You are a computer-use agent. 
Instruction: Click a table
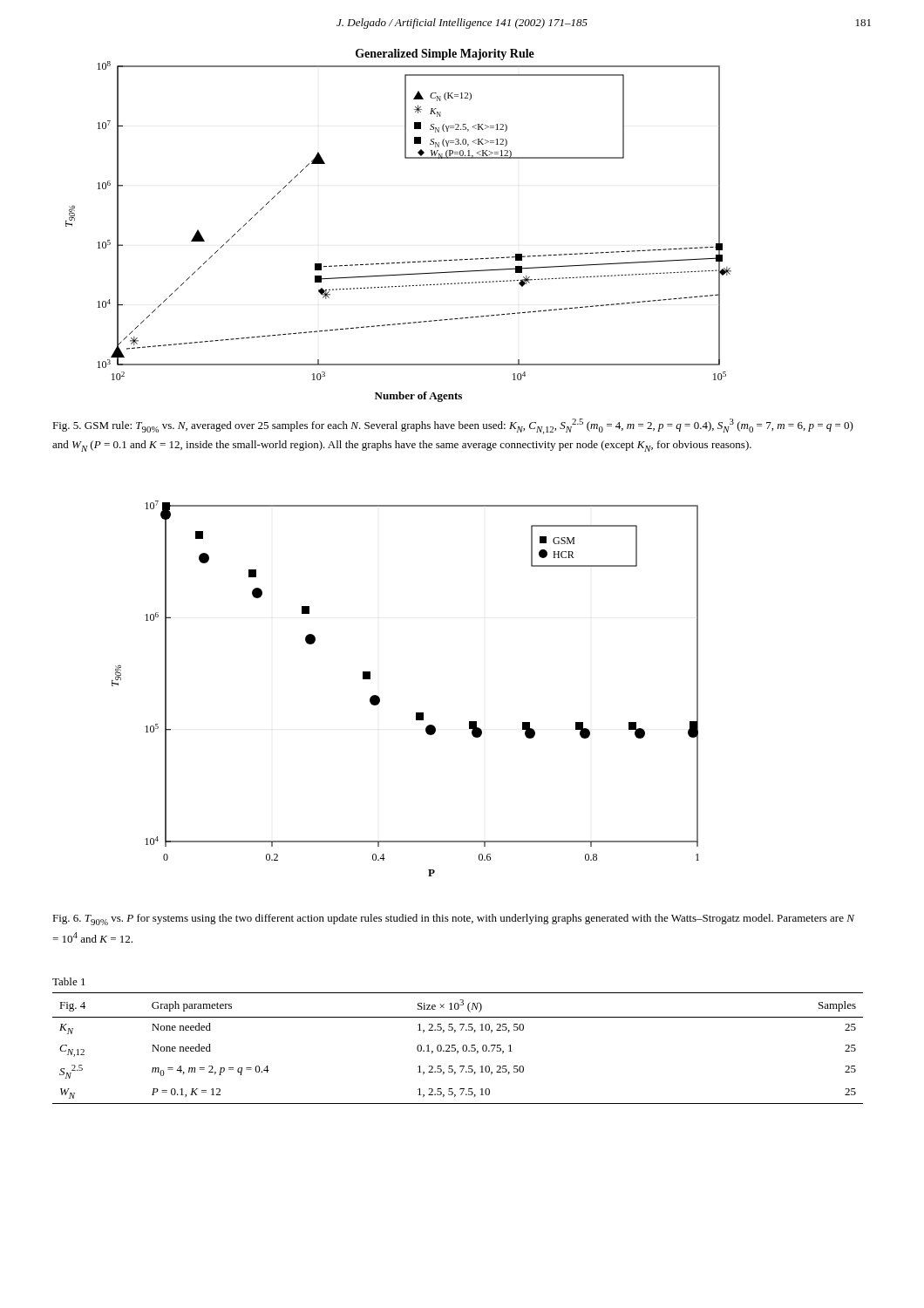tap(458, 1048)
